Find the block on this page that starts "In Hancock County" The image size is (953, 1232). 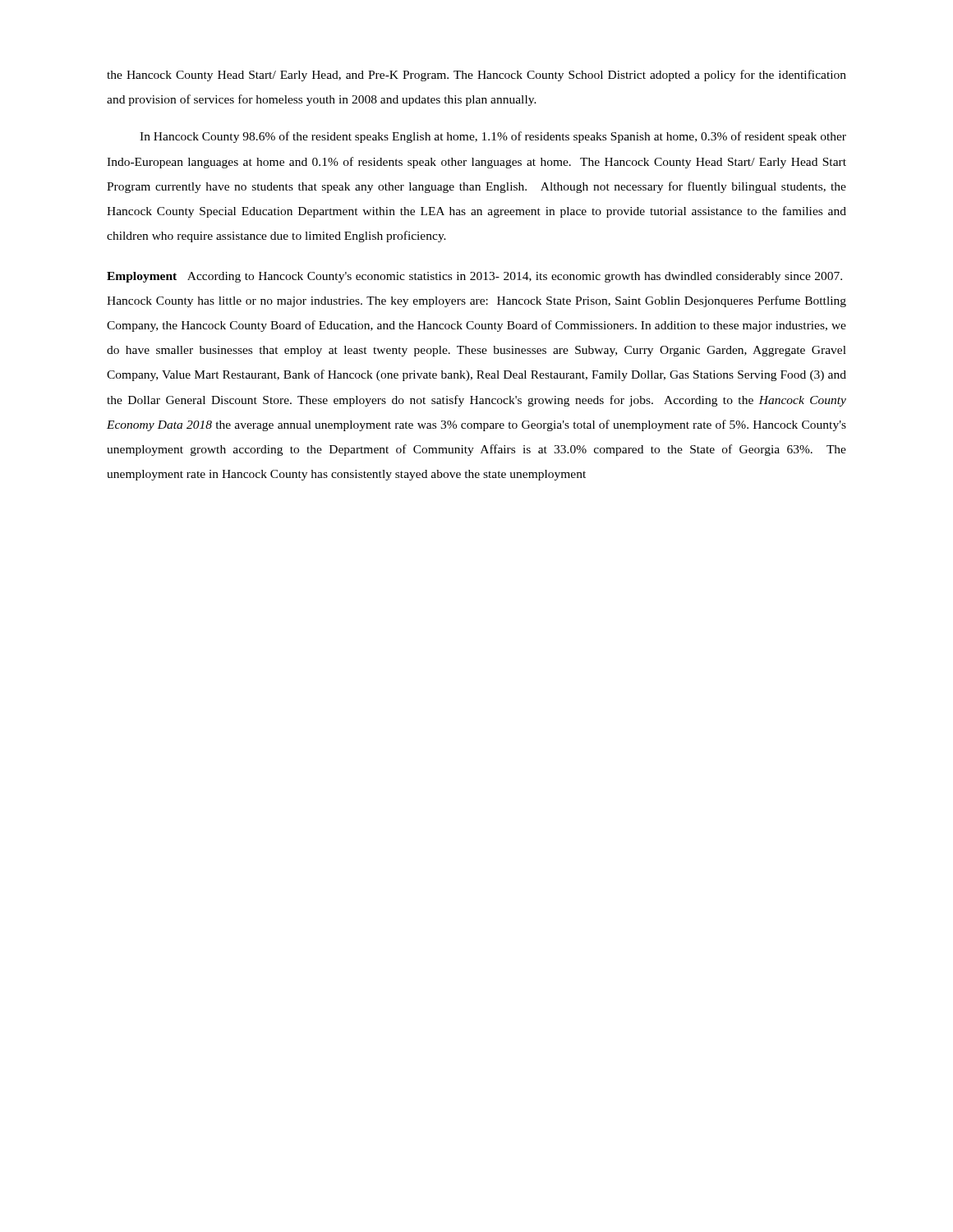click(476, 186)
